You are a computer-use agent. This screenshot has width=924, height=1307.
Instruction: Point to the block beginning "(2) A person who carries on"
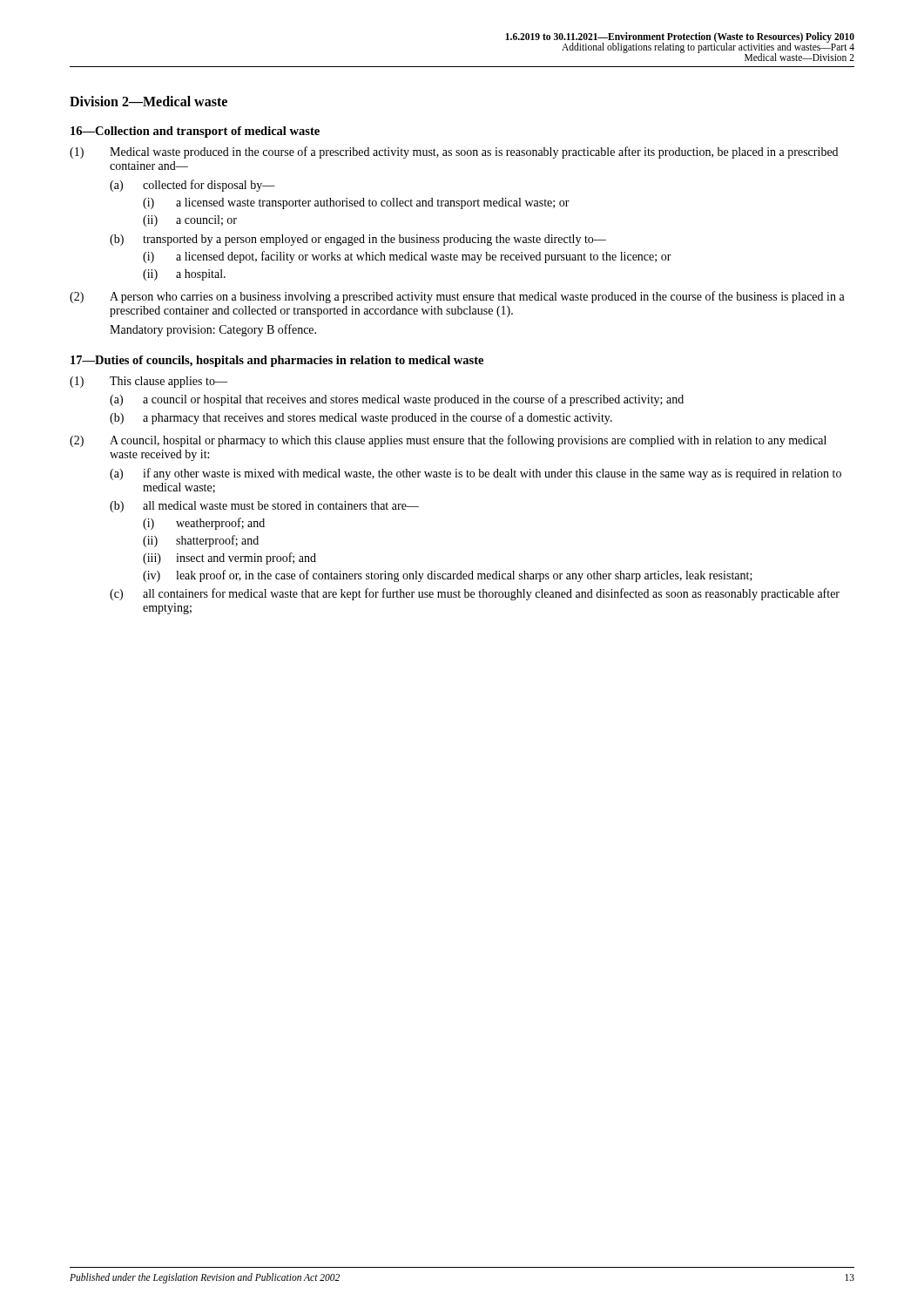click(x=462, y=304)
